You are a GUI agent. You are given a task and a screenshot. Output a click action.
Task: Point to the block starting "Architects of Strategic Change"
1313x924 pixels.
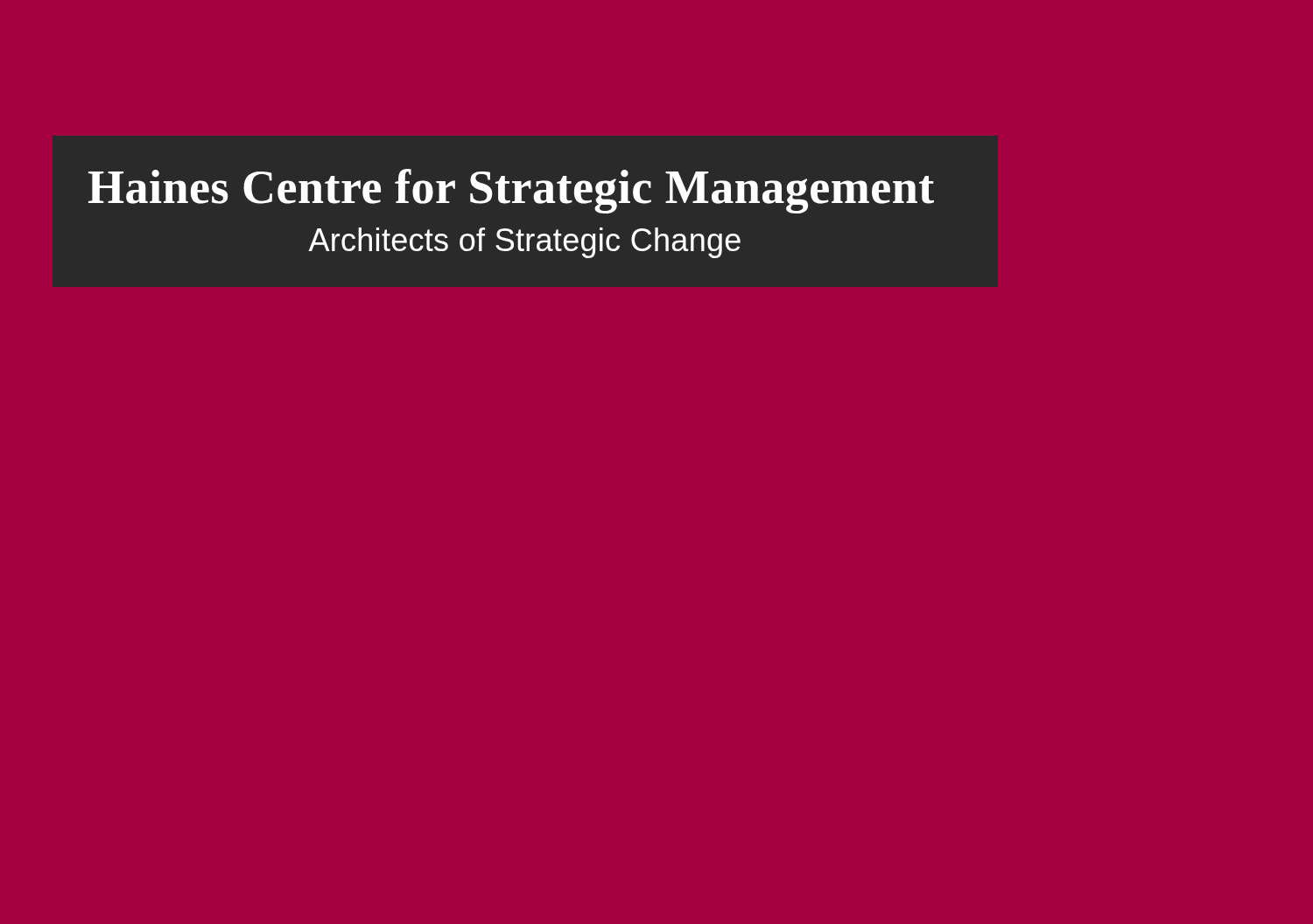(525, 240)
